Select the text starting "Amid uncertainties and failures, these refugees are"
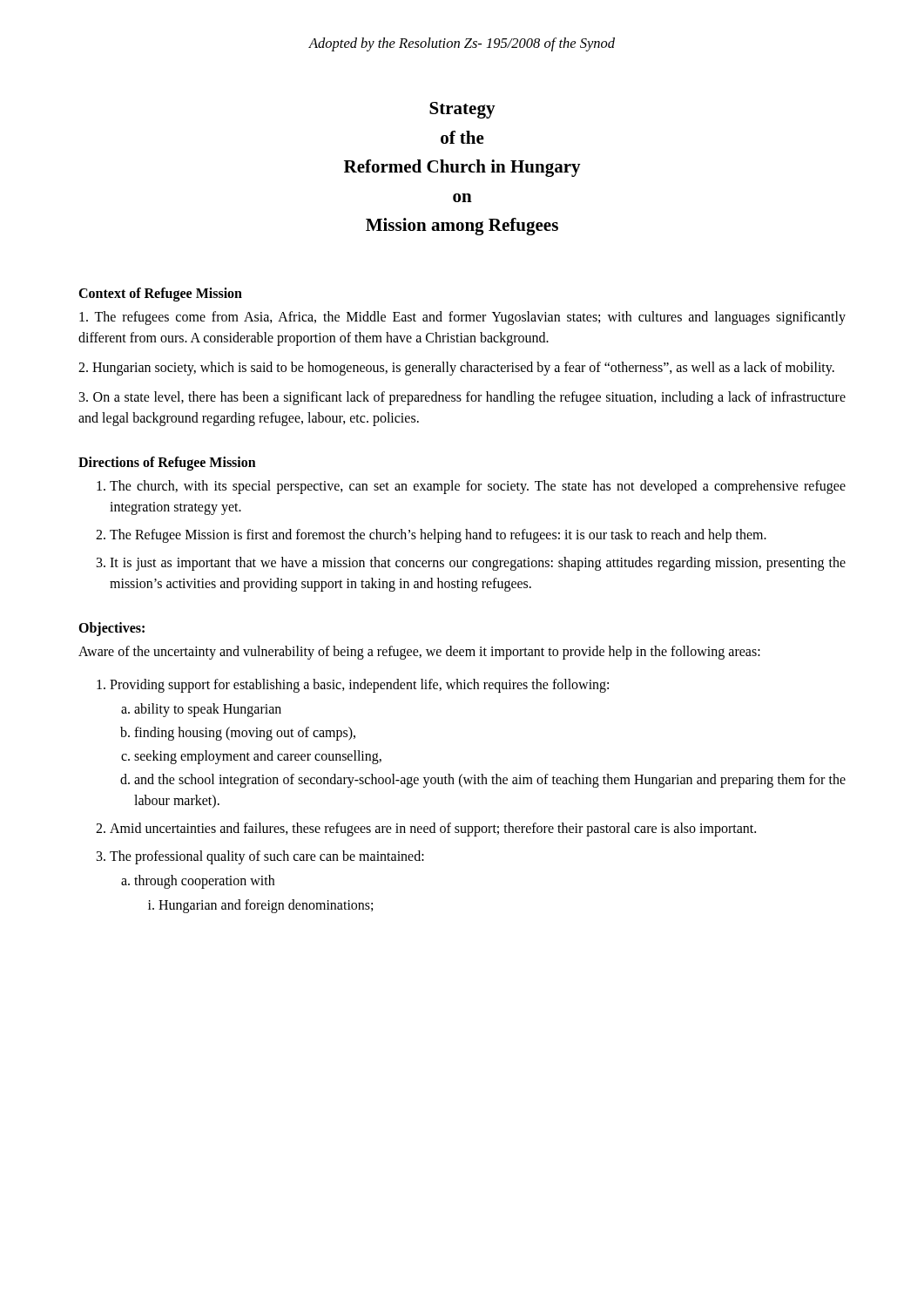The image size is (924, 1307). pyautogui.click(x=433, y=828)
